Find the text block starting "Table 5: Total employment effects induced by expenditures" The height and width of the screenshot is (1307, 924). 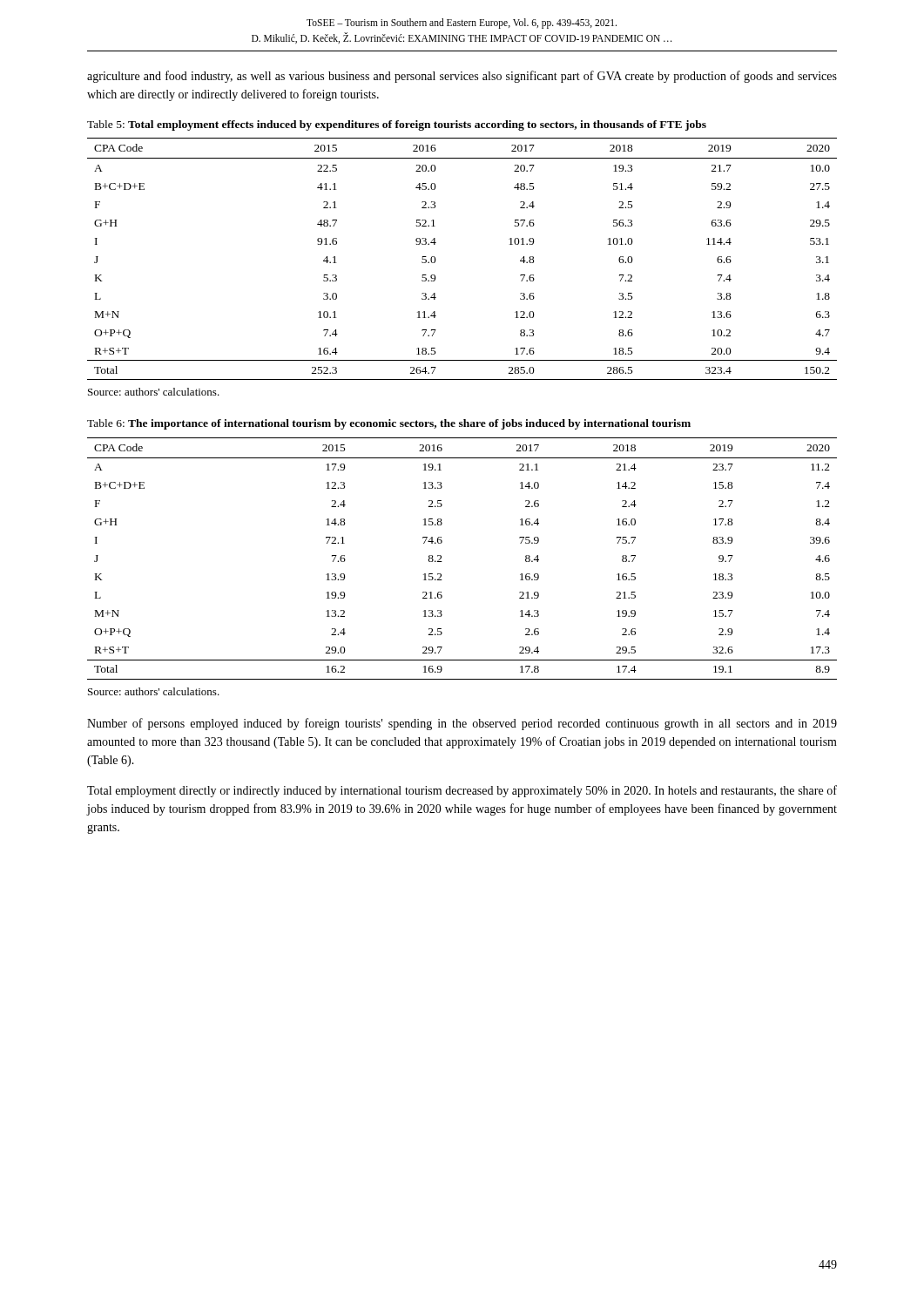[397, 124]
